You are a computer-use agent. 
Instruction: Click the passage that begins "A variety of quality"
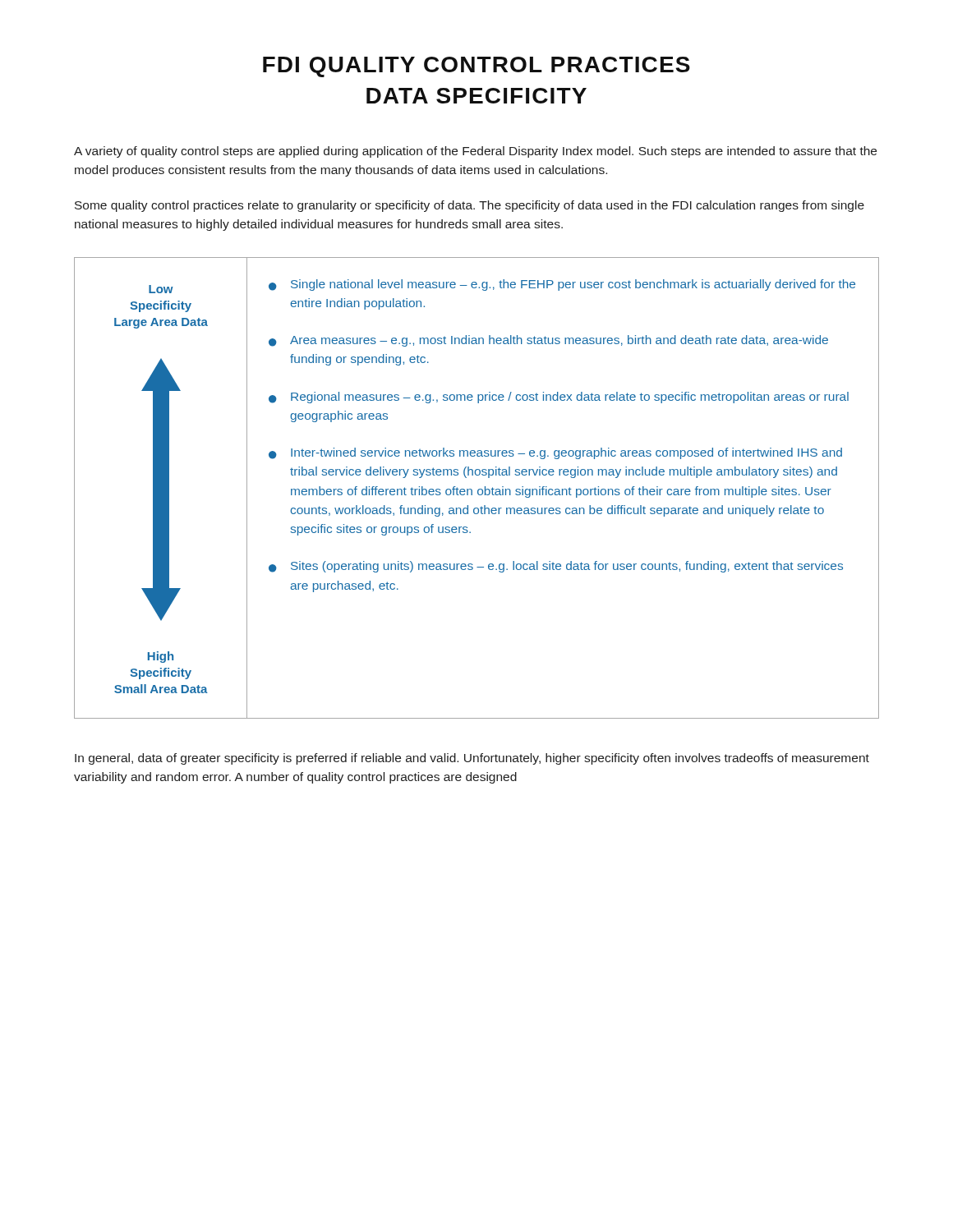point(476,160)
